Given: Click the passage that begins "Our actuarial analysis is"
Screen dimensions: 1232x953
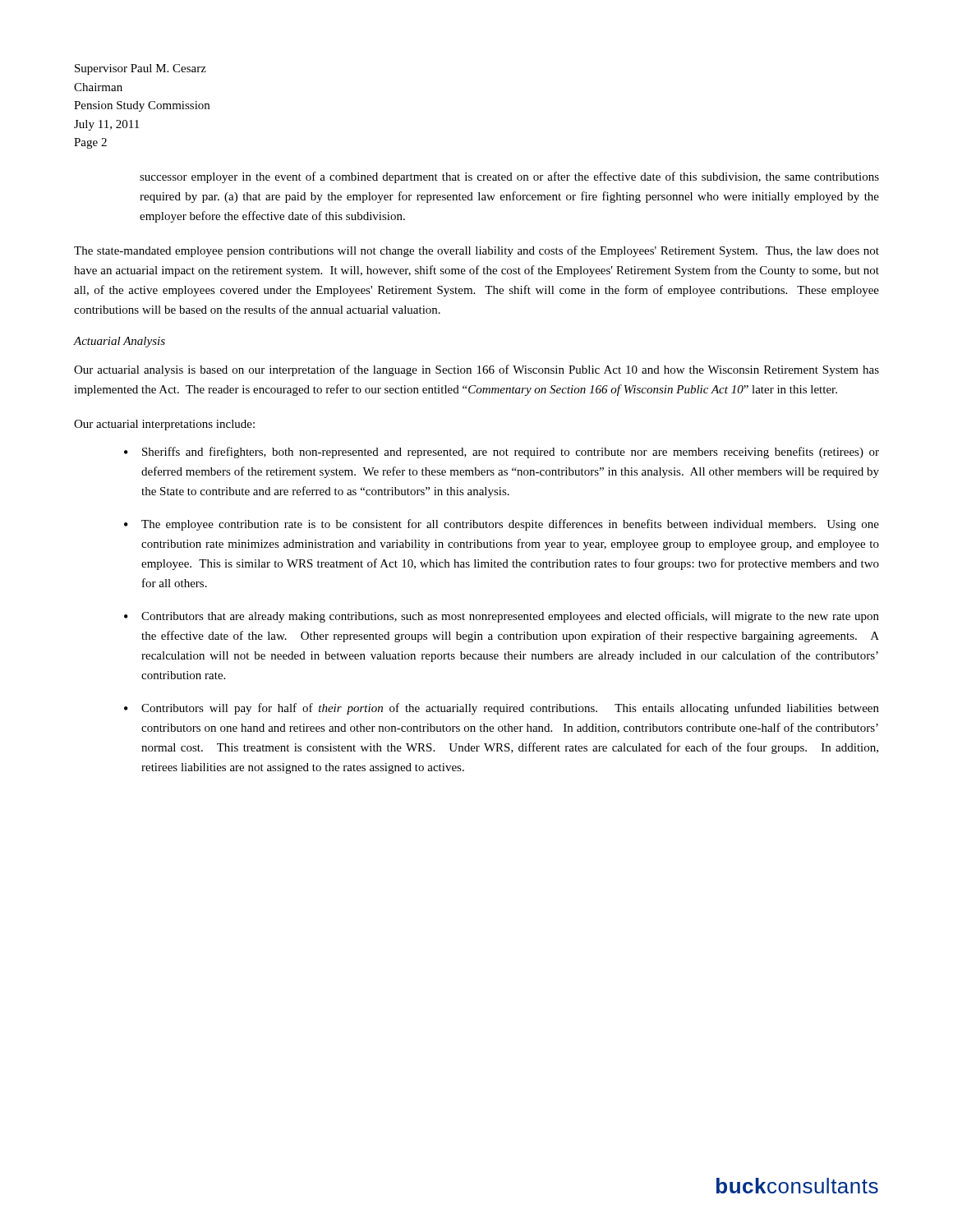Looking at the screenshot, I should click(x=476, y=379).
